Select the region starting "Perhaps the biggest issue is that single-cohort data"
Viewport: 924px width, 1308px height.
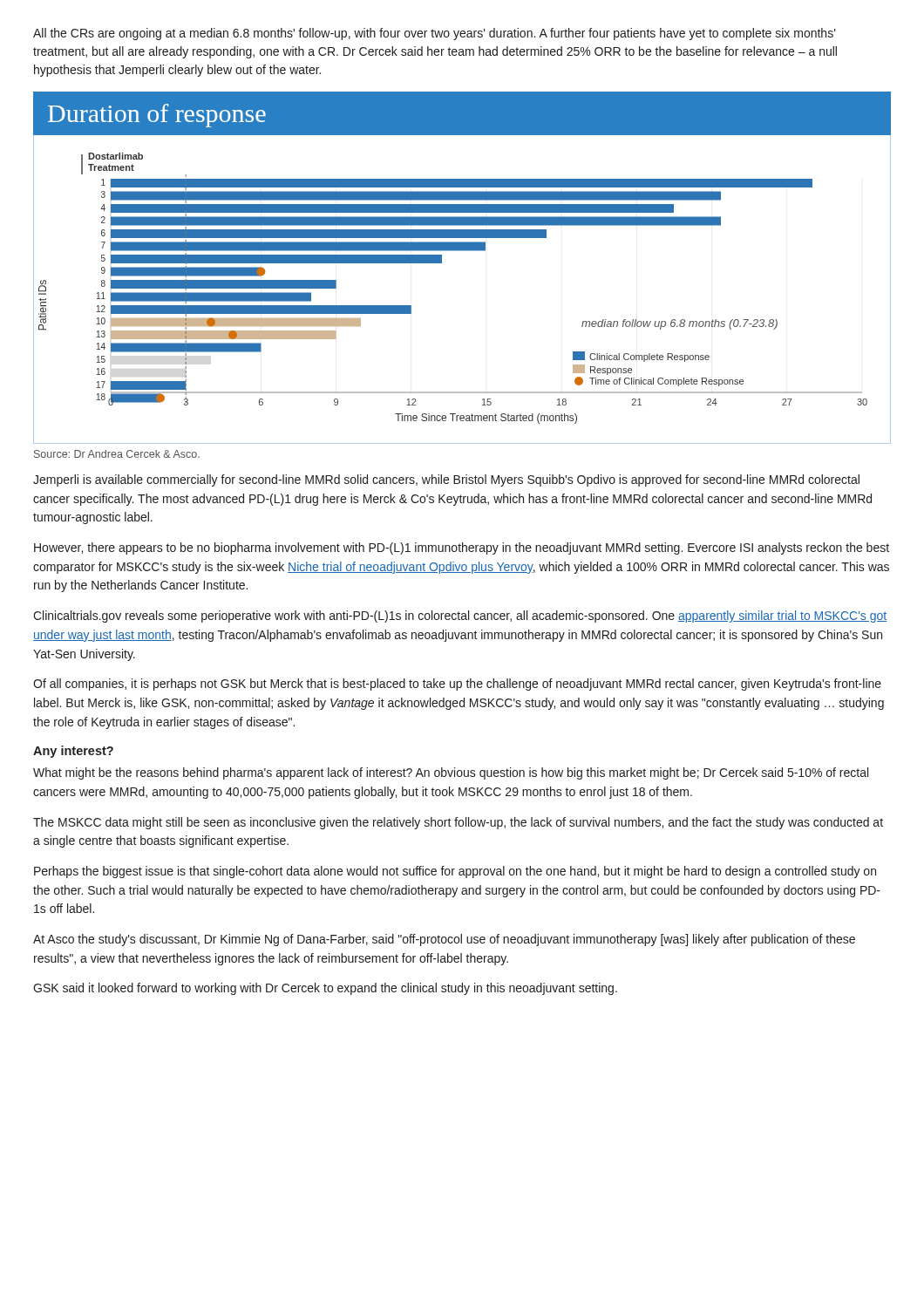(x=457, y=890)
